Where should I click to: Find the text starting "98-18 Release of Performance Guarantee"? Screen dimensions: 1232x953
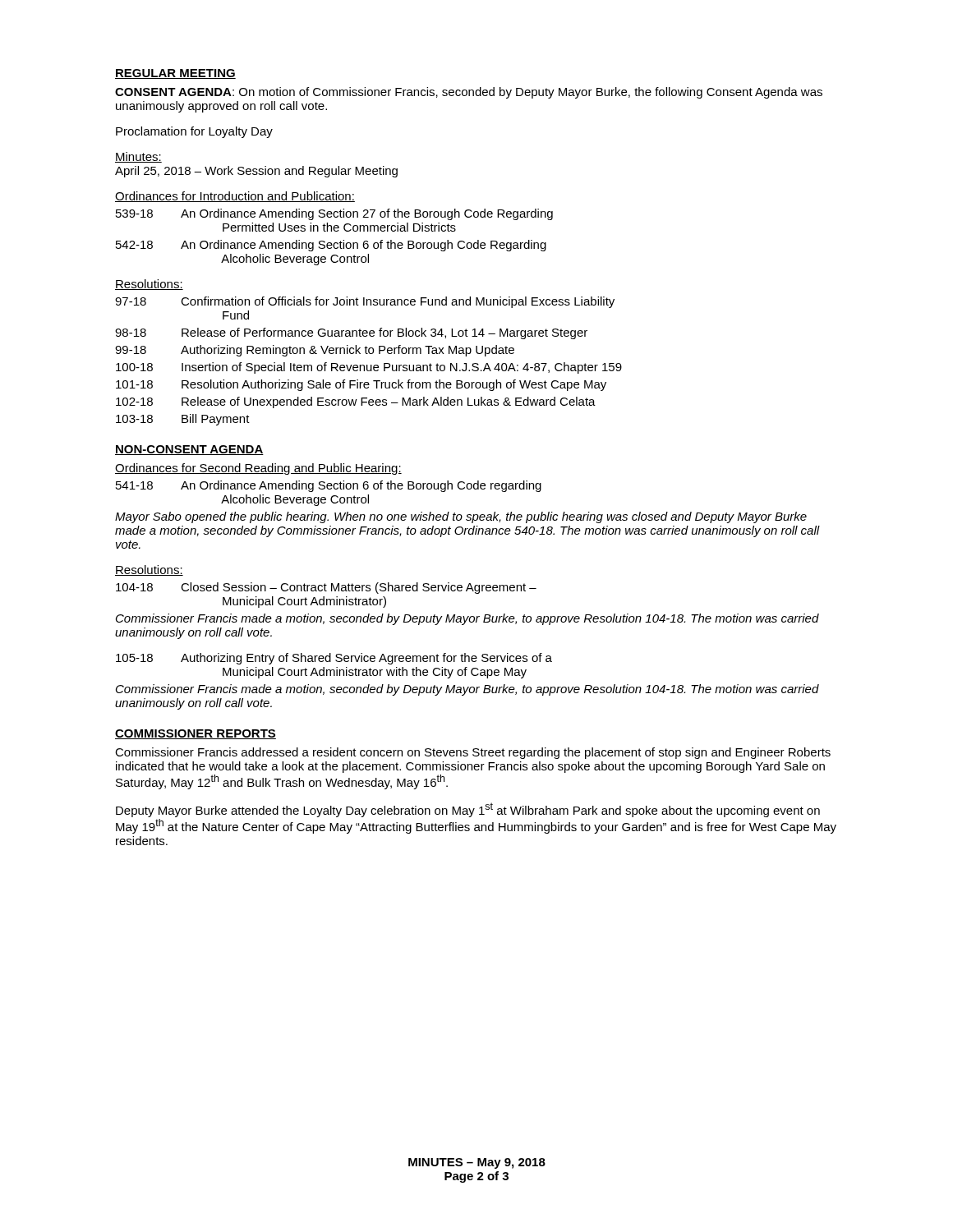(x=351, y=332)
